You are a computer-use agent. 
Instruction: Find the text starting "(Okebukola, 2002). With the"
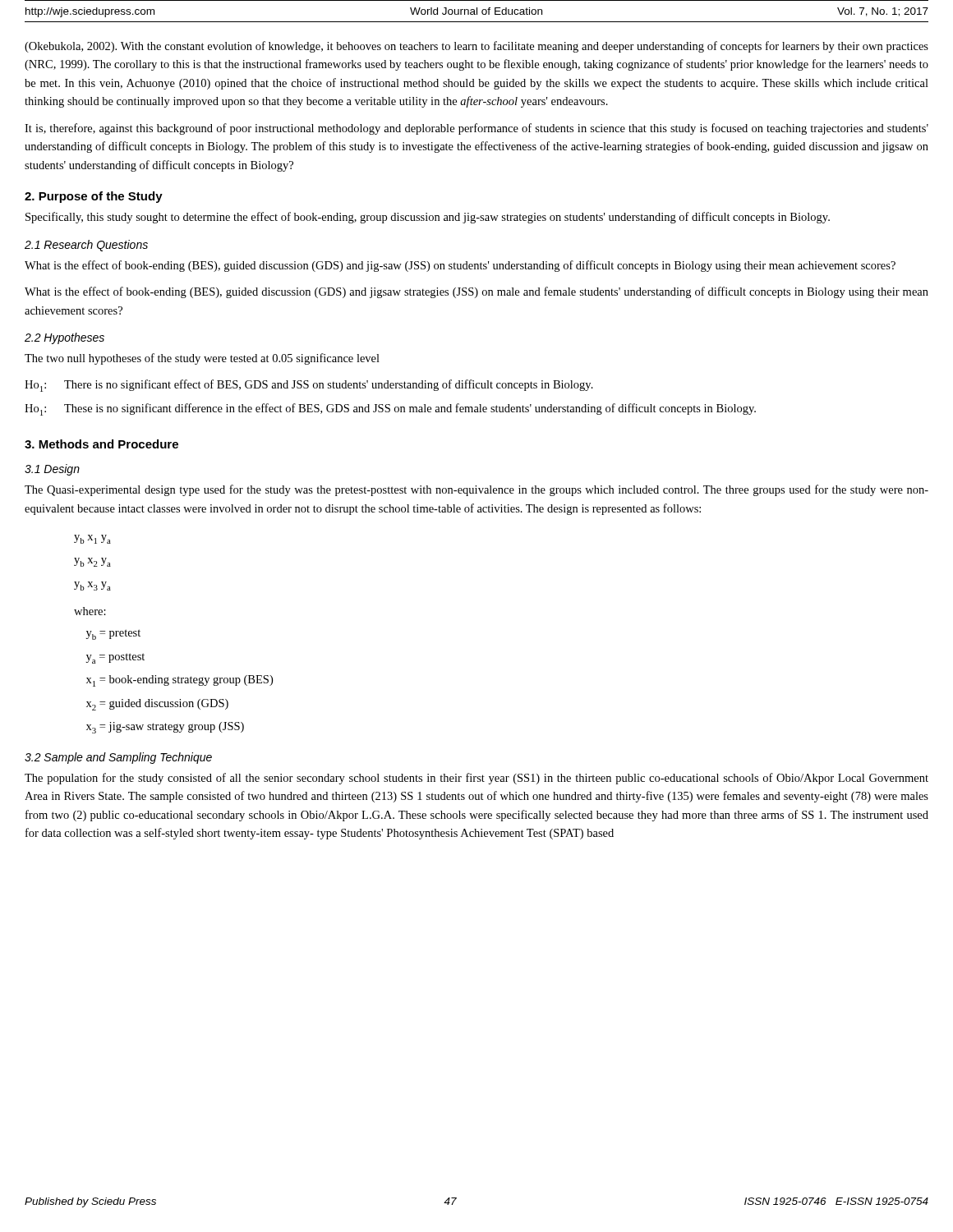coord(476,74)
